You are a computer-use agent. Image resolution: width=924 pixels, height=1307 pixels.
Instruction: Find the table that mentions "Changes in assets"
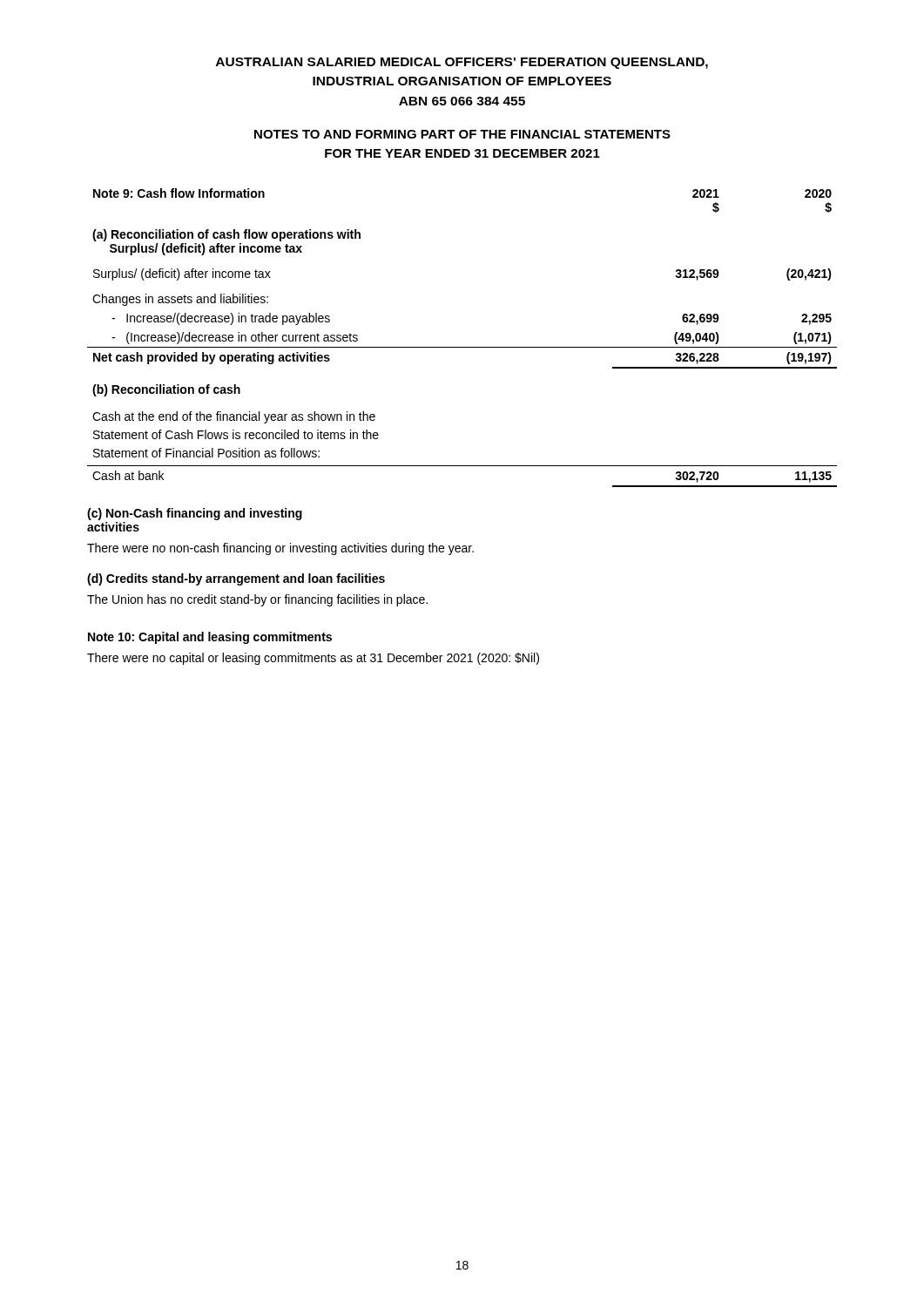[x=462, y=335]
